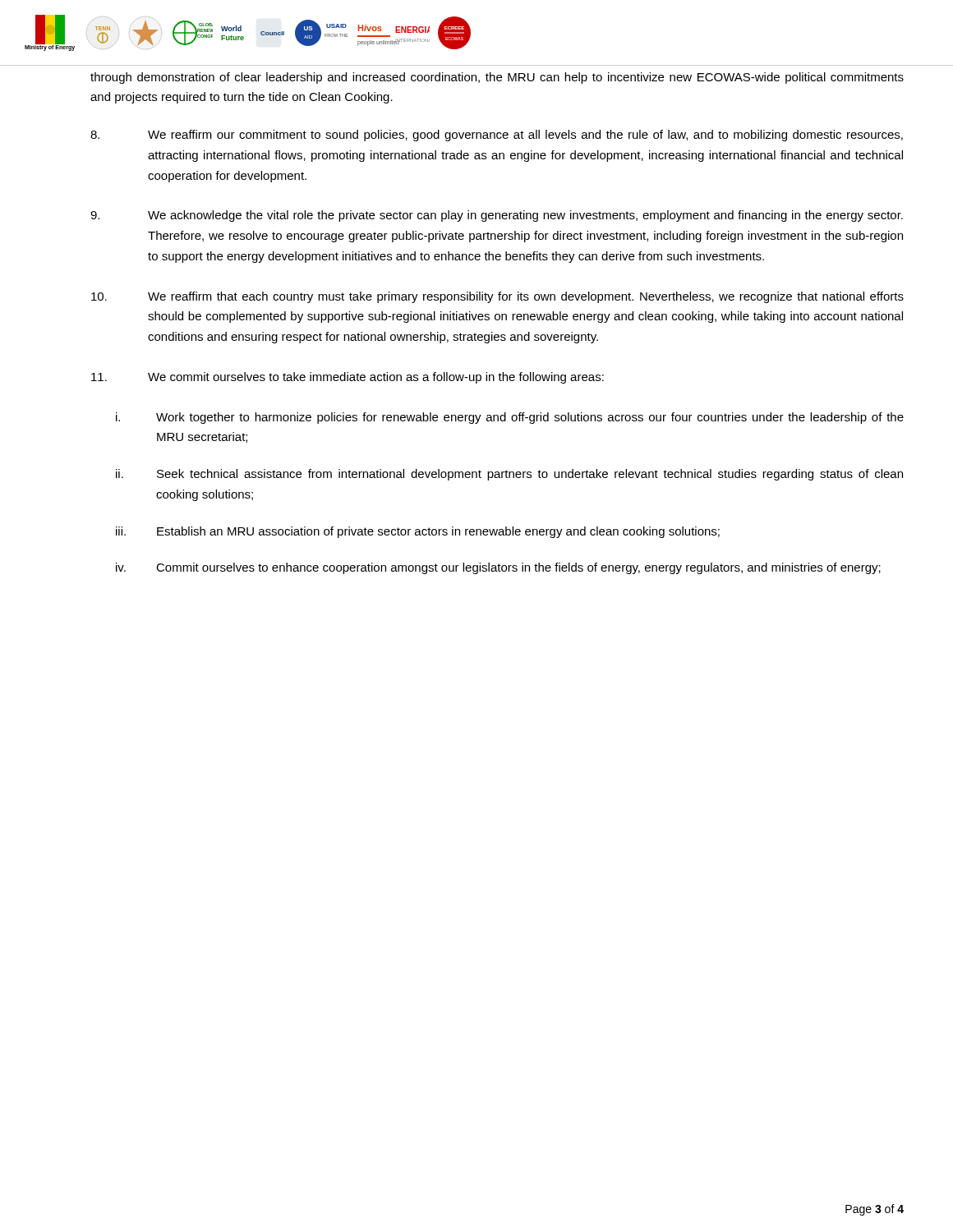The height and width of the screenshot is (1232, 953).
Task: Locate the block of text that opens with "i. Work together to harmonize policies"
Action: pyautogui.click(x=509, y=427)
